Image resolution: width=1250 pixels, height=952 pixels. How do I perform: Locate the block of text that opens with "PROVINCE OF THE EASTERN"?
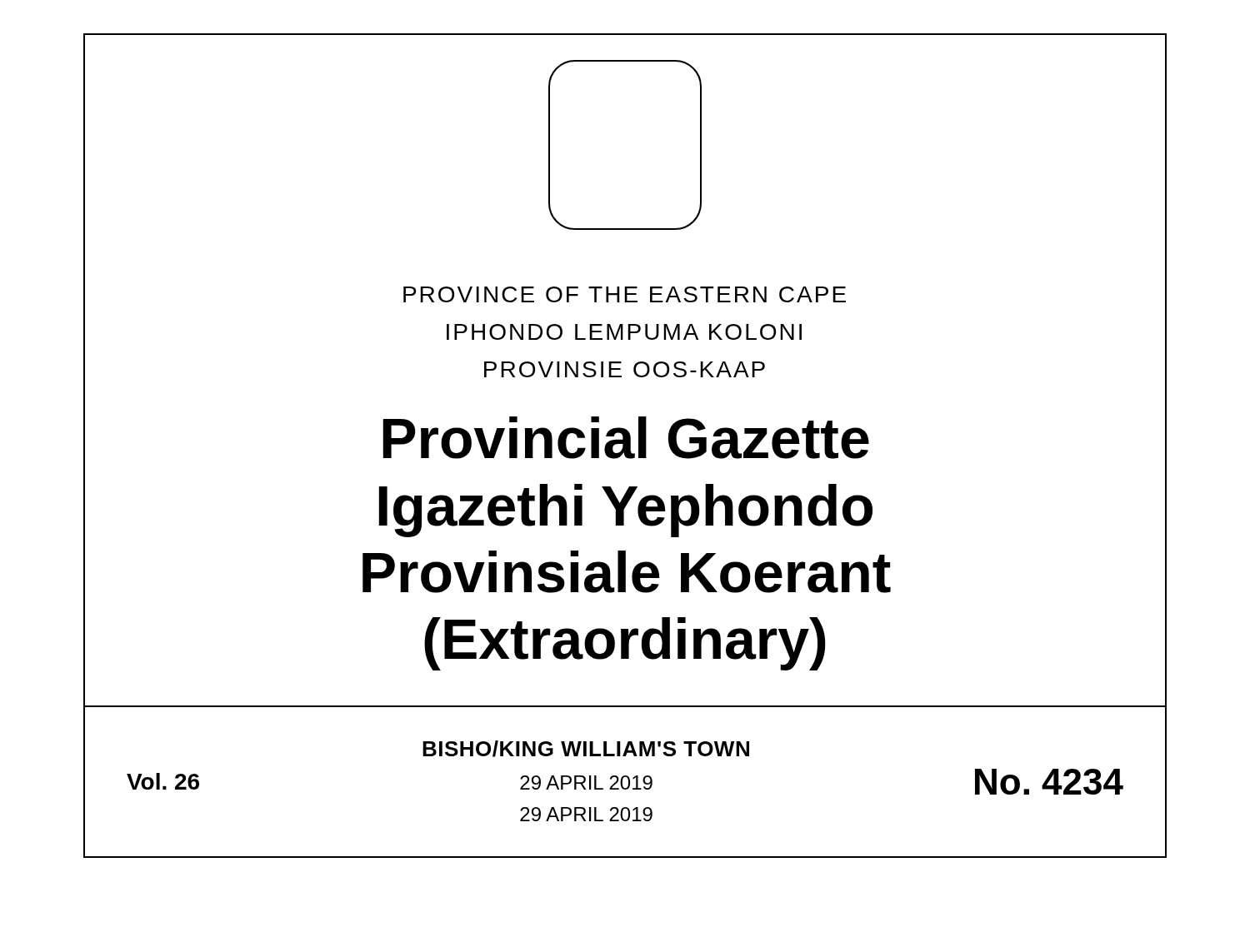point(625,332)
